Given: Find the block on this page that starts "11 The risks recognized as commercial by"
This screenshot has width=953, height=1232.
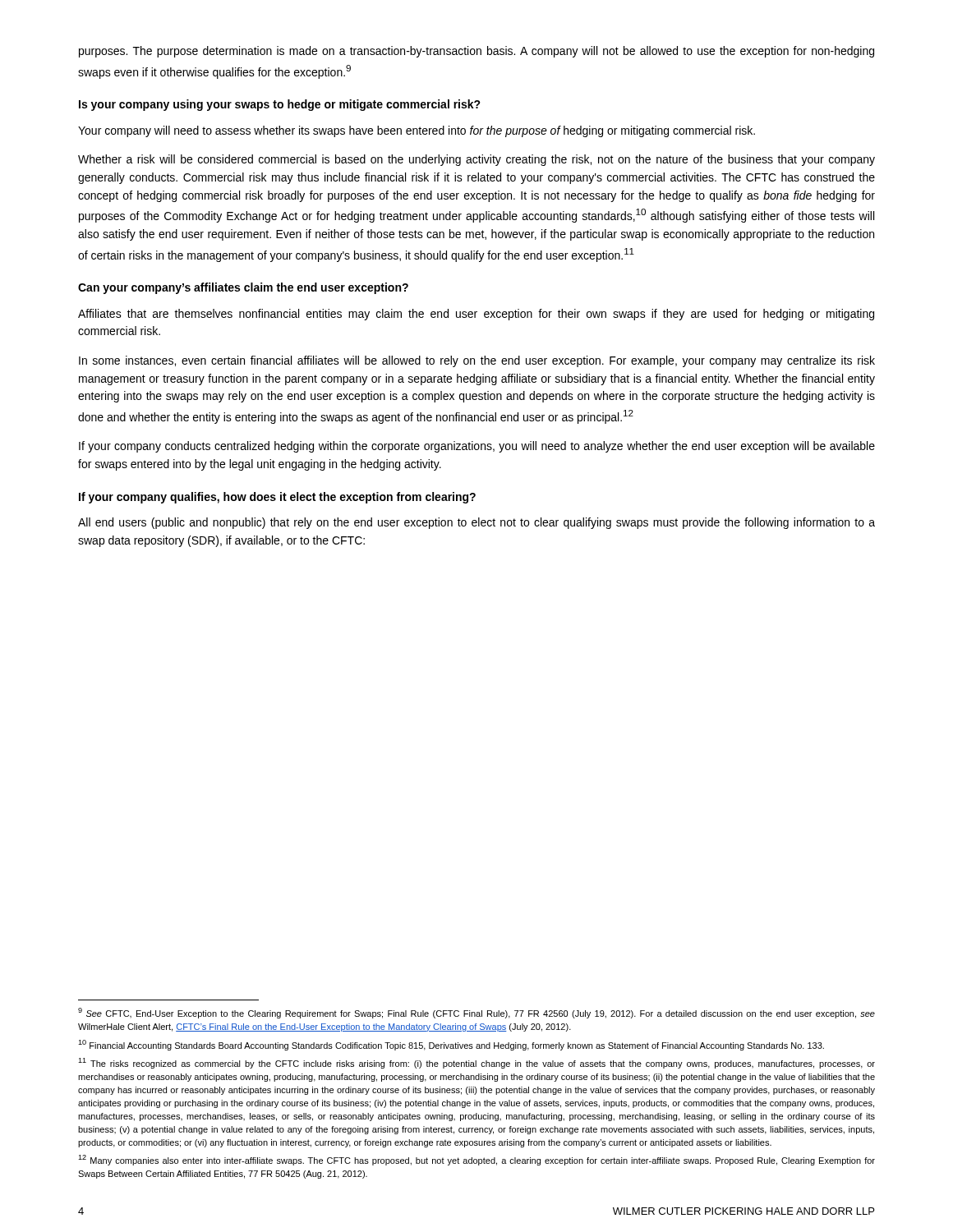Looking at the screenshot, I should (476, 1102).
